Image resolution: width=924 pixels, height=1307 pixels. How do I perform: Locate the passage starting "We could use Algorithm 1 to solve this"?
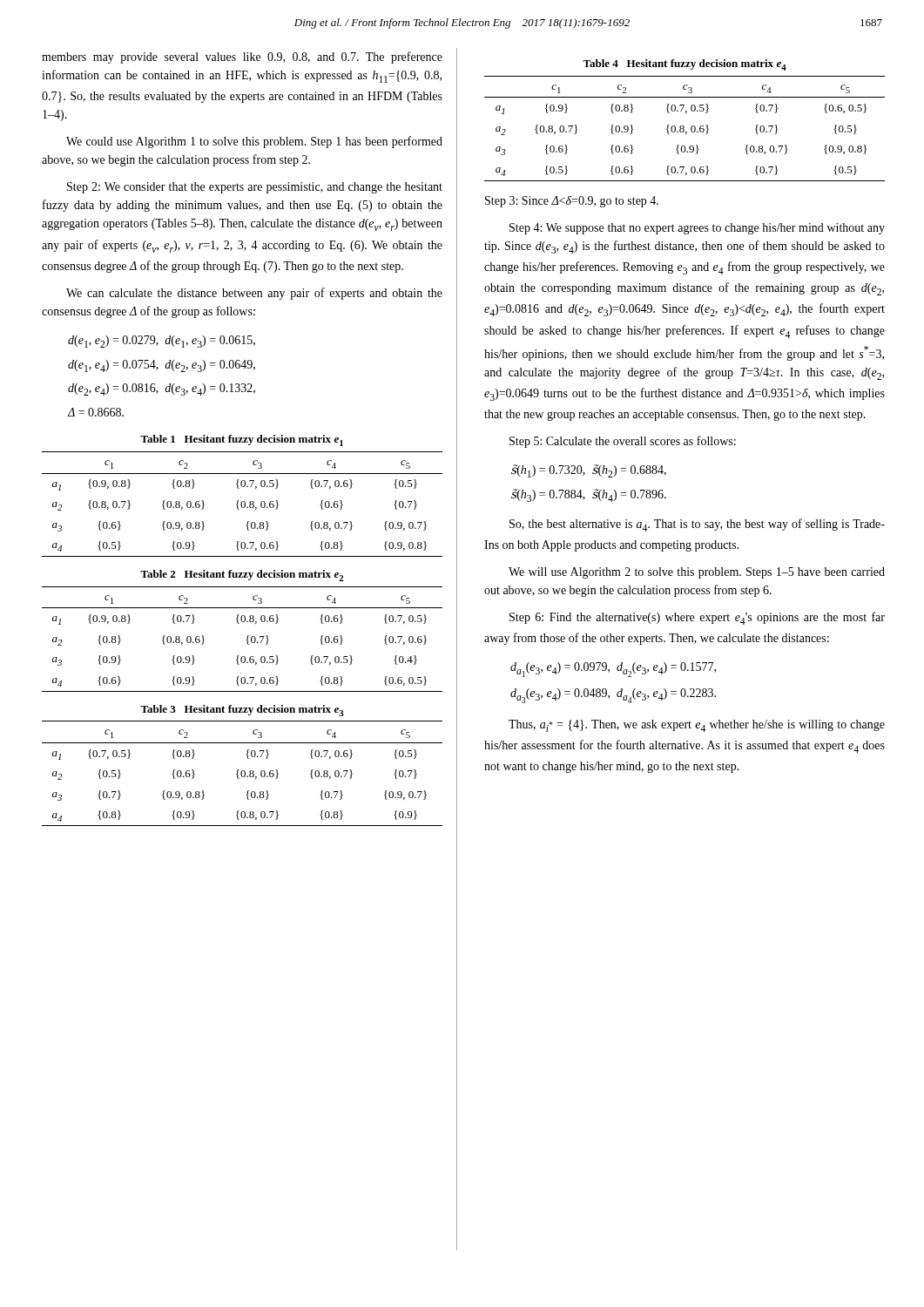click(242, 151)
